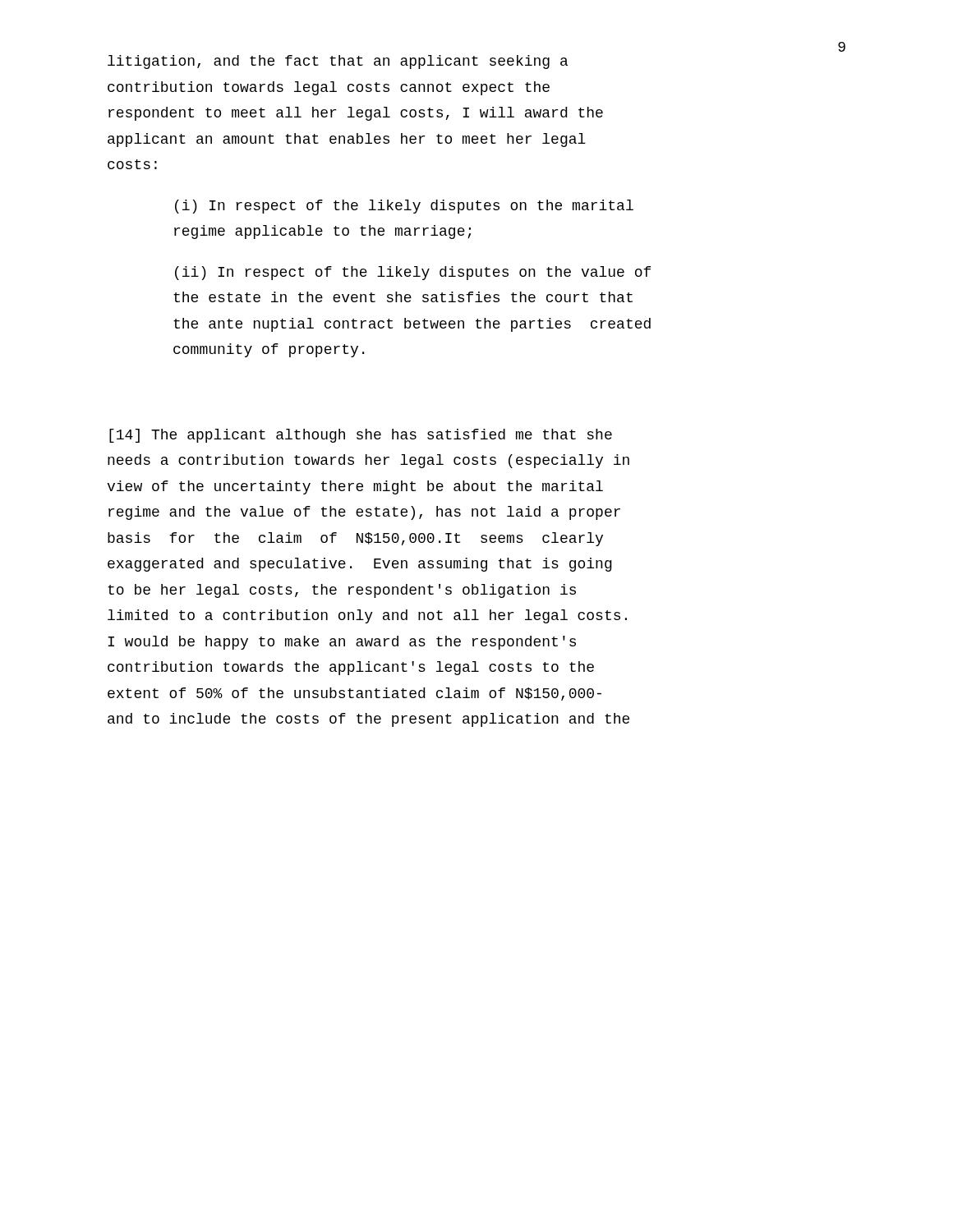Viewport: 953px width, 1232px height.
Task: Locate the list item that says "(i) In respect of the likely"
Action: [403, 219]
